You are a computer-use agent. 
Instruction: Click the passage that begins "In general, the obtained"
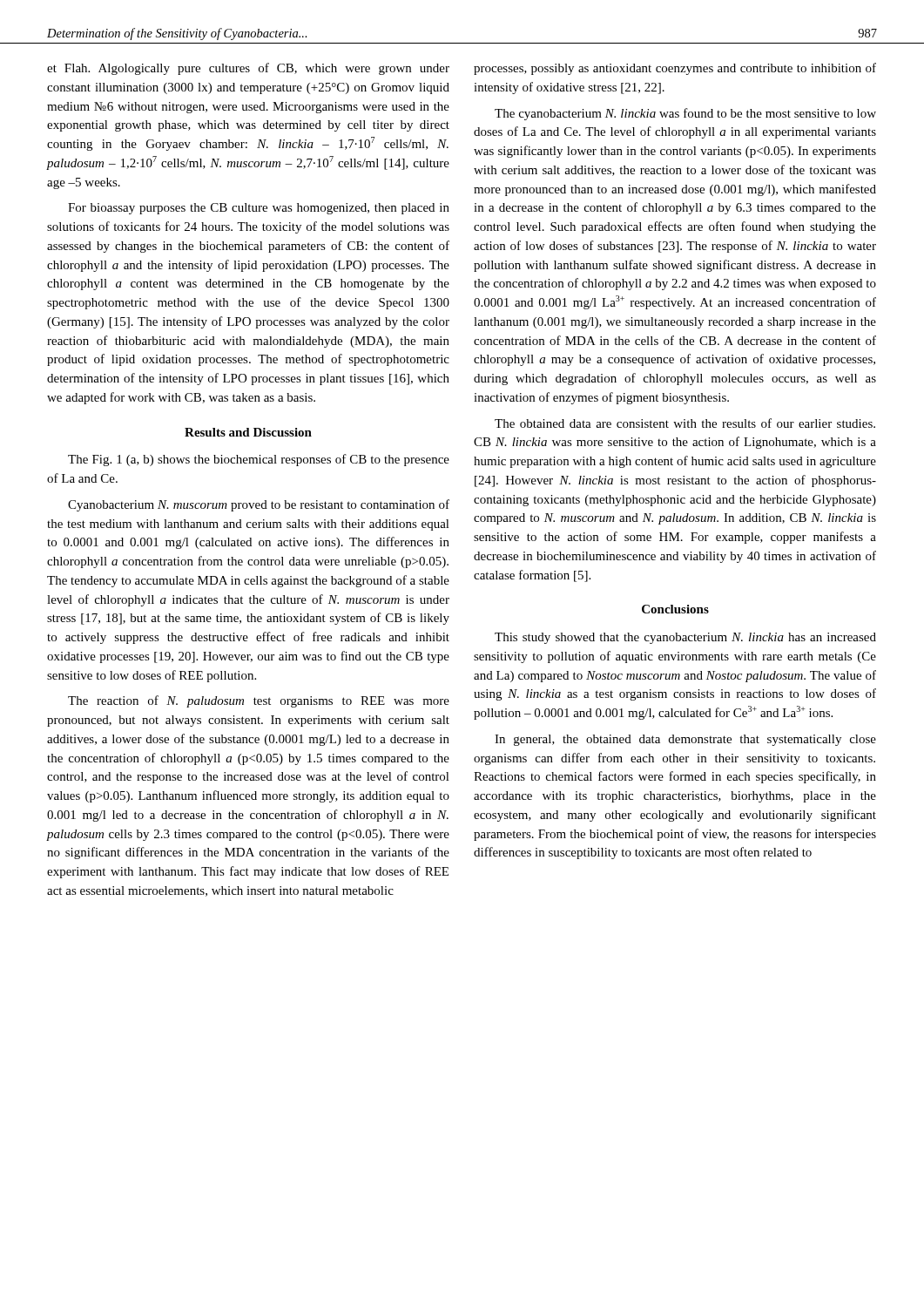tap(675, 796)
